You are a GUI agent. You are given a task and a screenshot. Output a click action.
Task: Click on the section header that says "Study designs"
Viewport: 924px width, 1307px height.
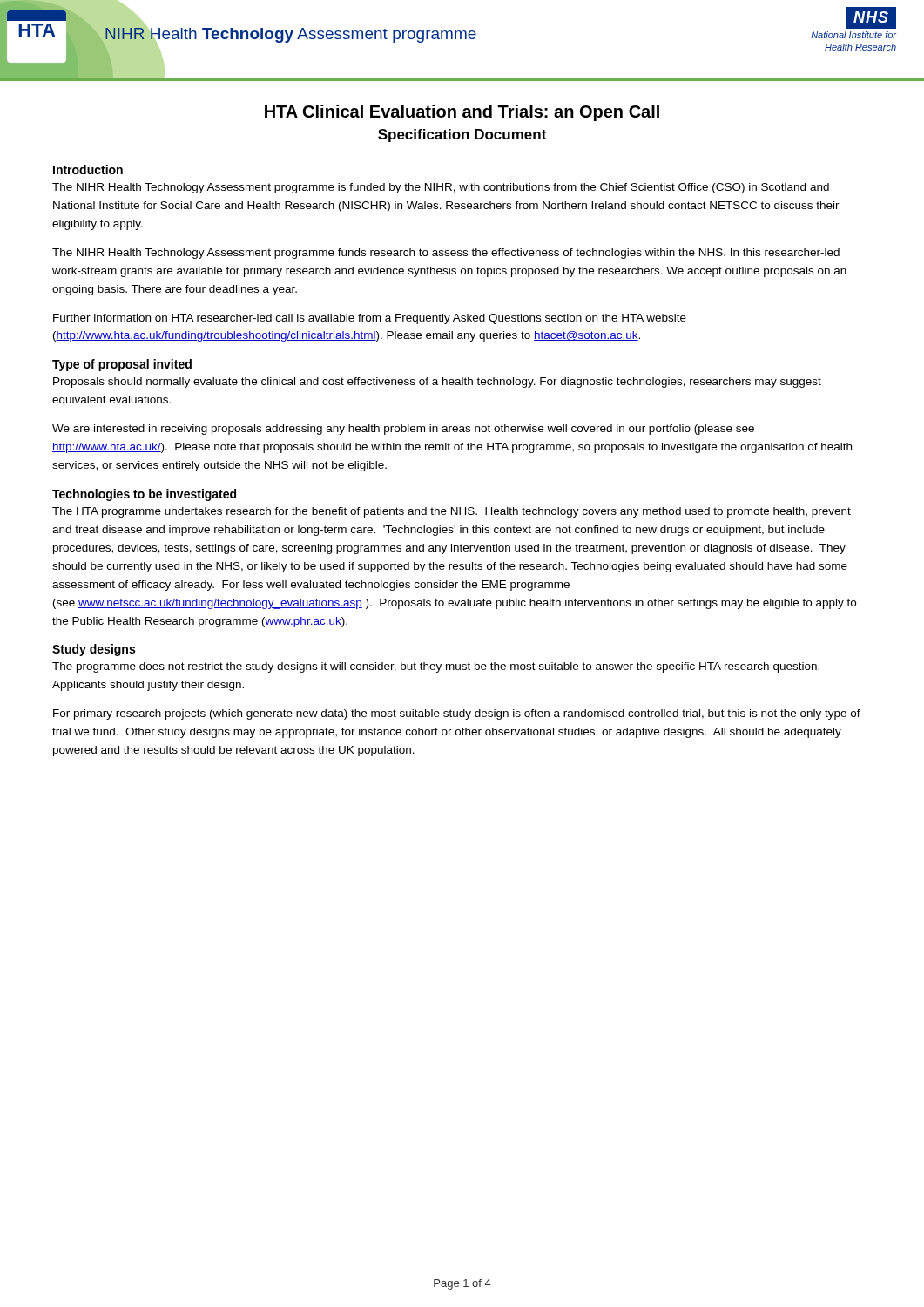click(x=94, y=650)
